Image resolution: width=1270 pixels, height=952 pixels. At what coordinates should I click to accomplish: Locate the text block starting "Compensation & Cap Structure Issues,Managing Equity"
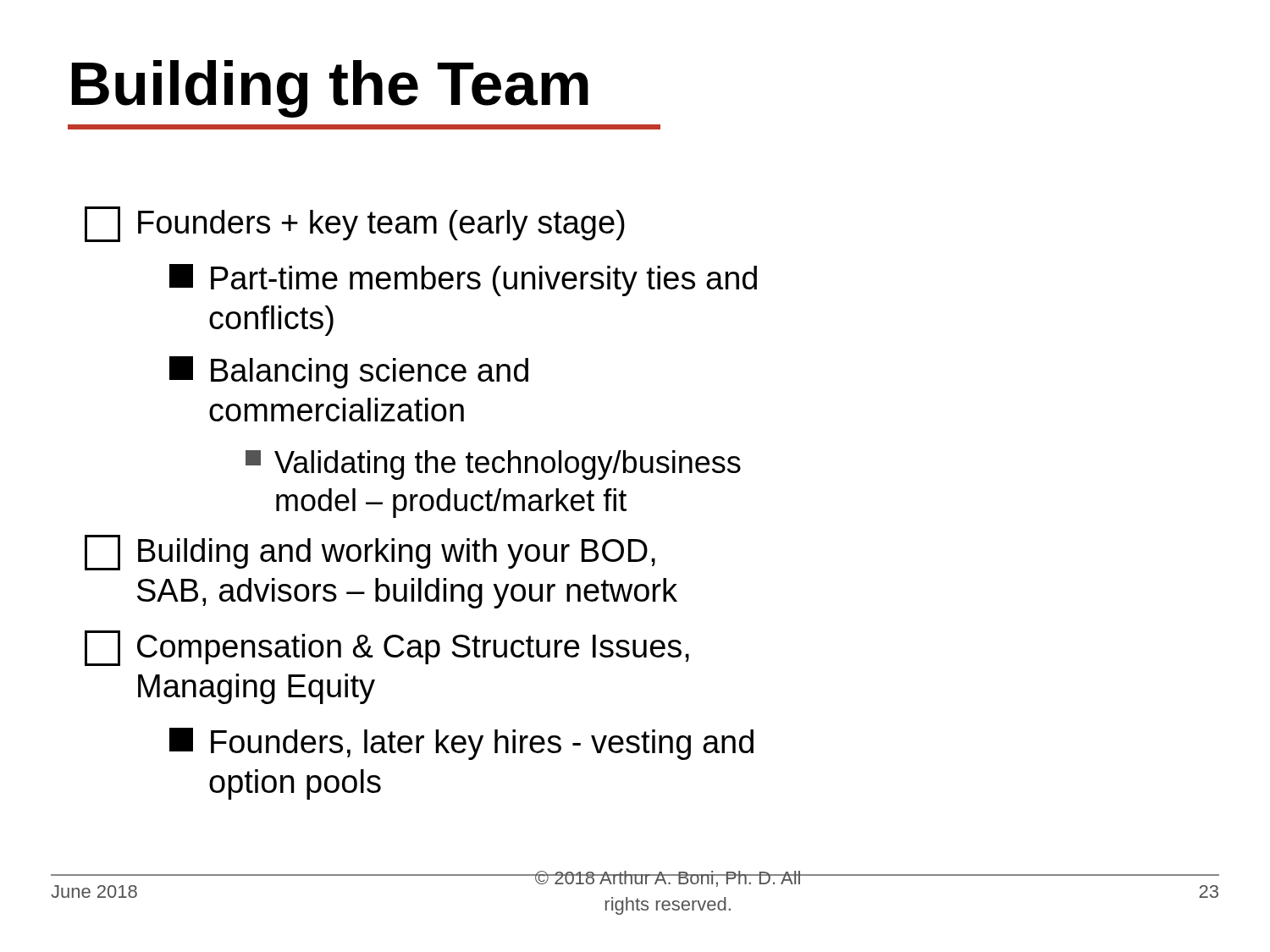pyautogui.click(x=644, y=667)
